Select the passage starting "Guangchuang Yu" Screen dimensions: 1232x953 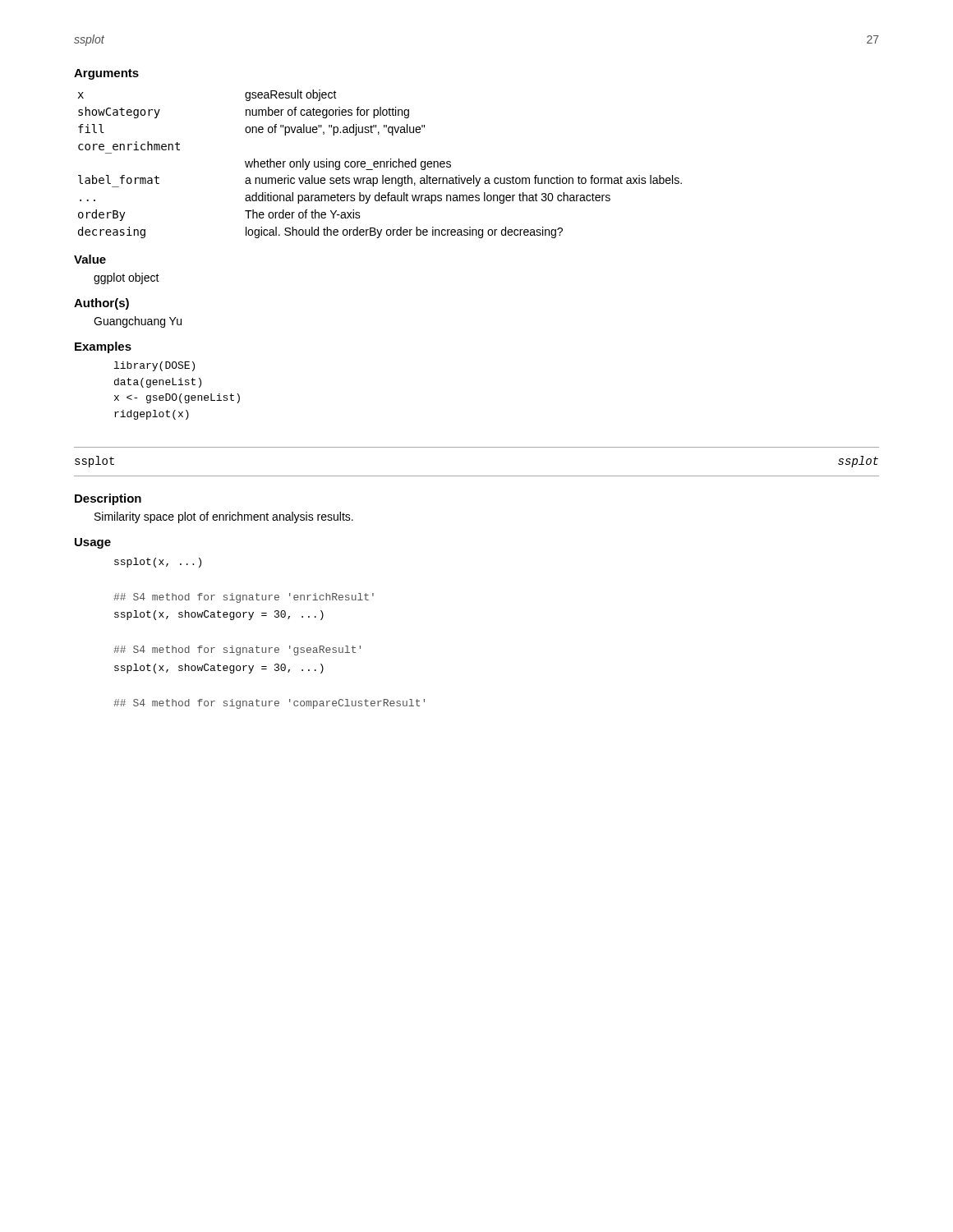pyautogui.click(x=138, y=321)
